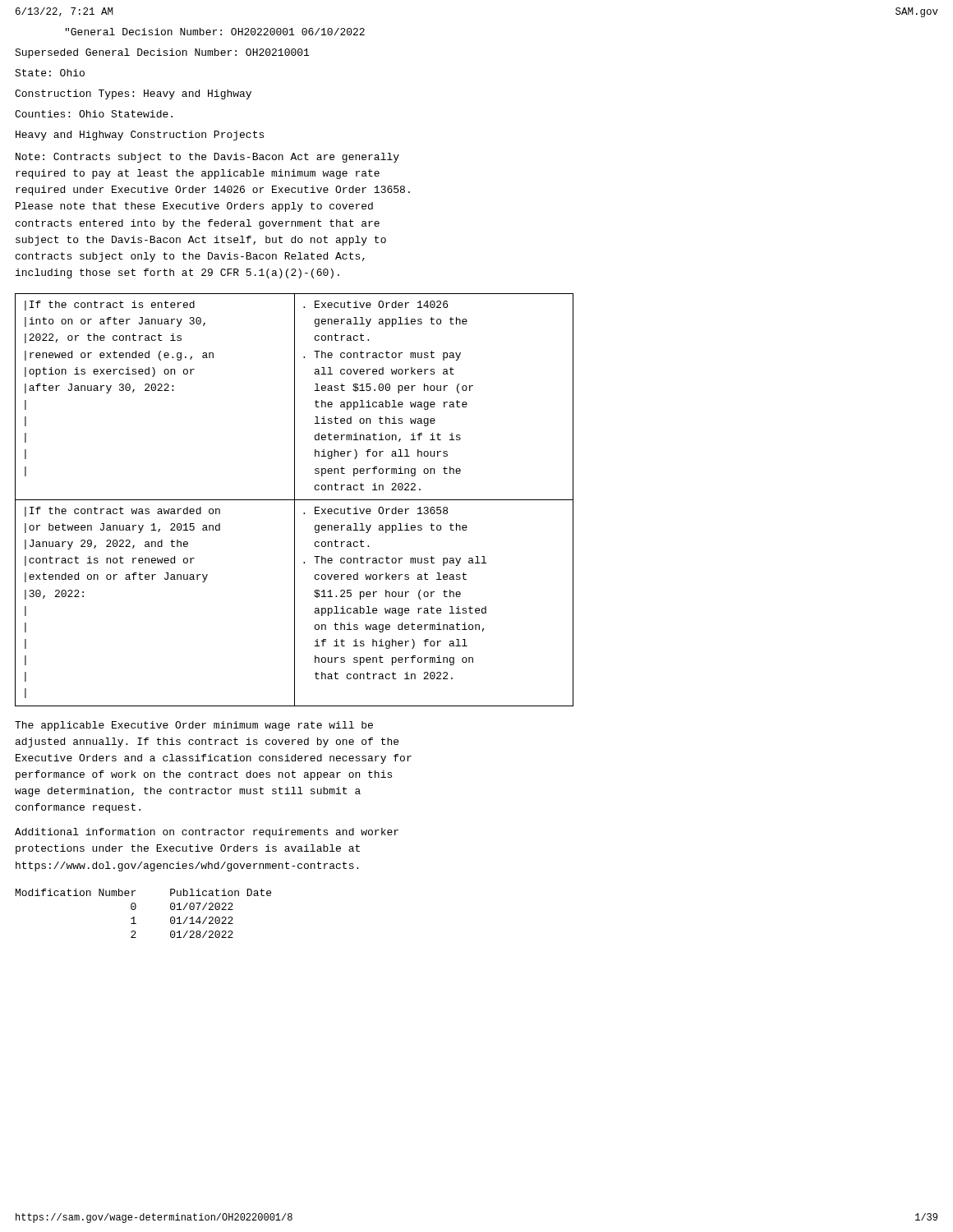Find the passage starting "Heavy and Highway Construction Projects"
This screenshot has height=1232, width=953.
tap(140, 135)
